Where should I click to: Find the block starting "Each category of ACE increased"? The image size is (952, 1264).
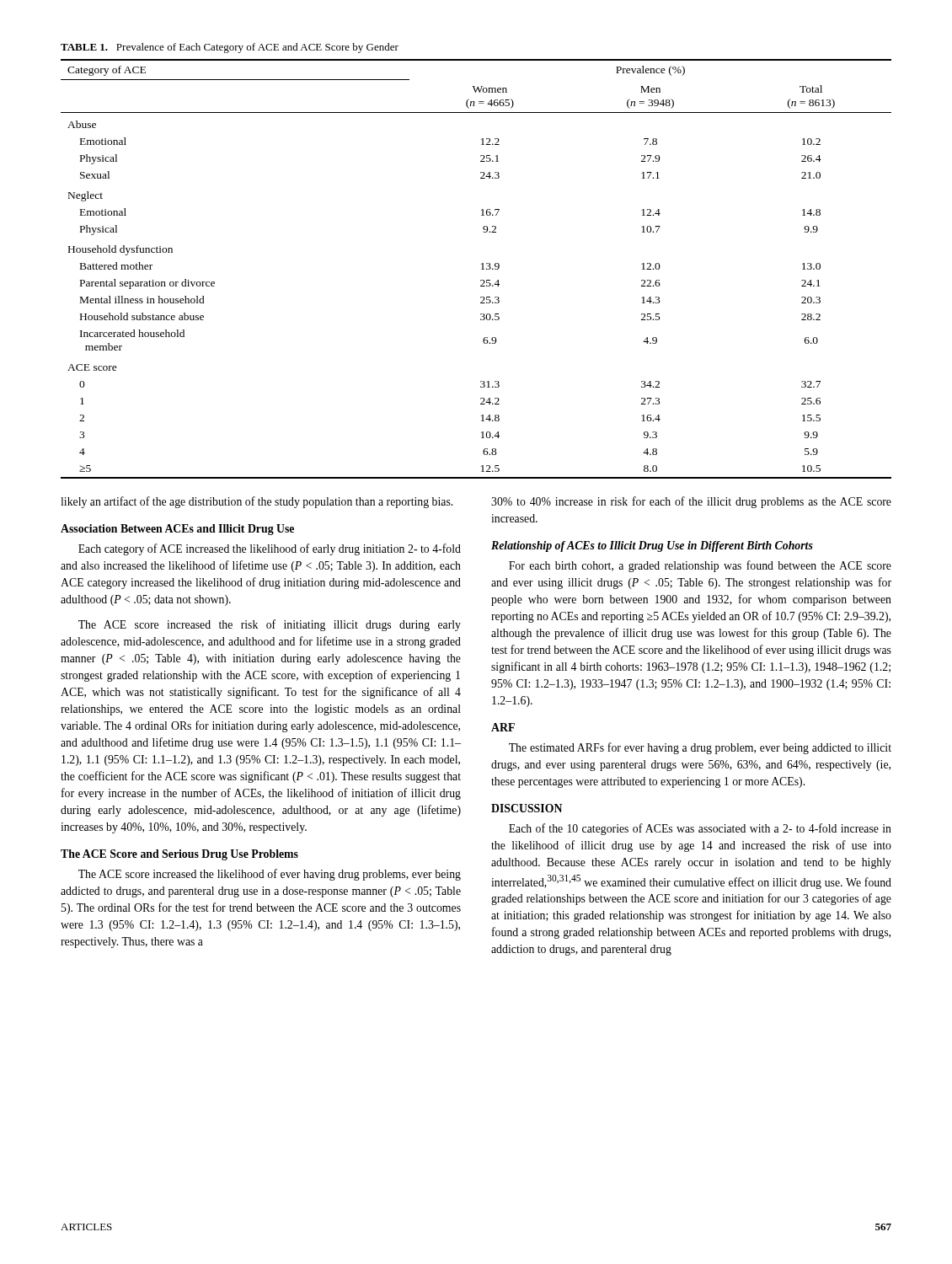tap(261, 688)
